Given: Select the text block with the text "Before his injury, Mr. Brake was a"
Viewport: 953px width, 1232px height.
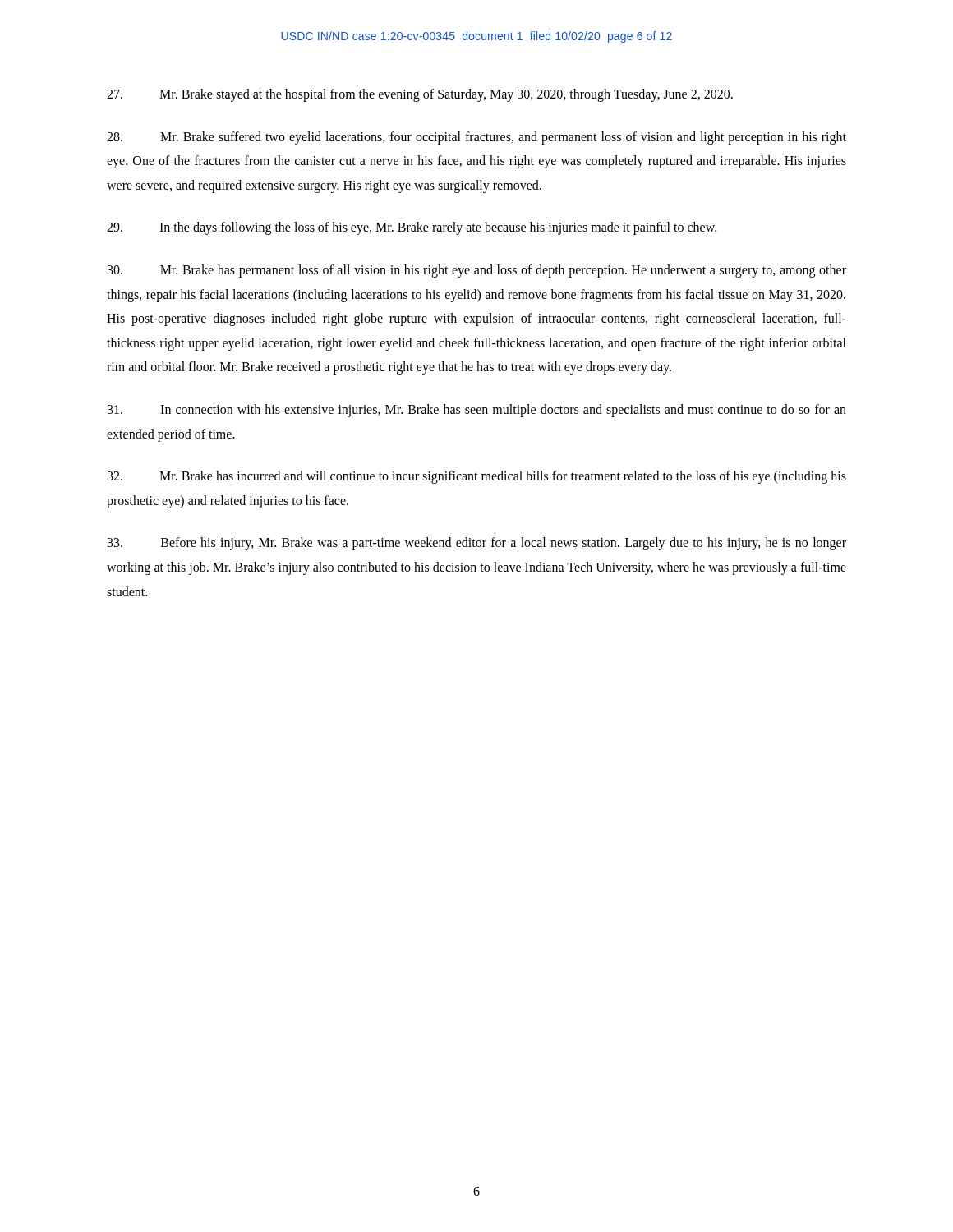Looking at the screenshot, I should (476, 565).
